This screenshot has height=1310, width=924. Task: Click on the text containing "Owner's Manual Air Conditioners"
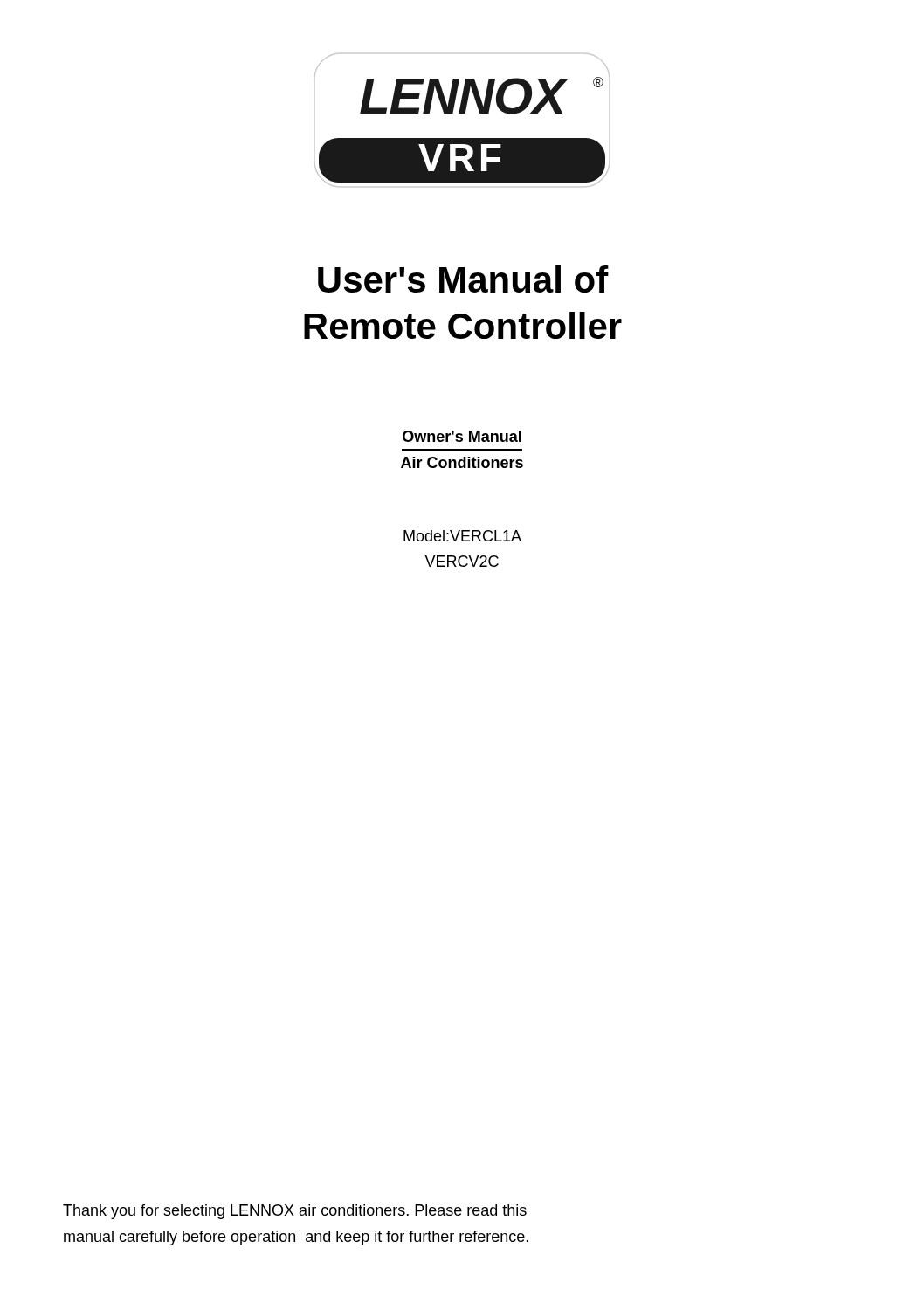point(462,450)
